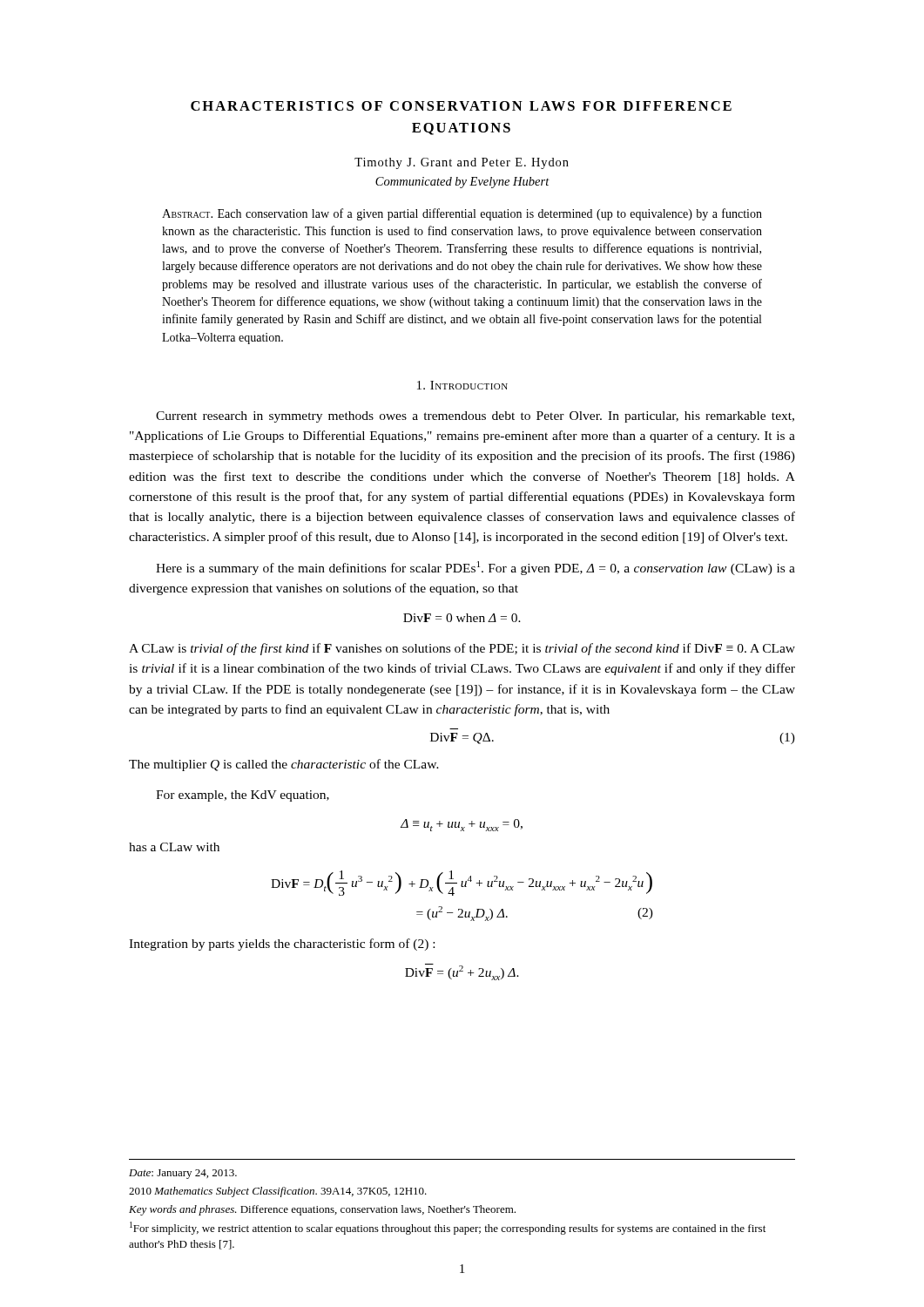
Task: Where is the formula that starts "DivF = 0 when Δ"?
Action: tap(462, 618)
